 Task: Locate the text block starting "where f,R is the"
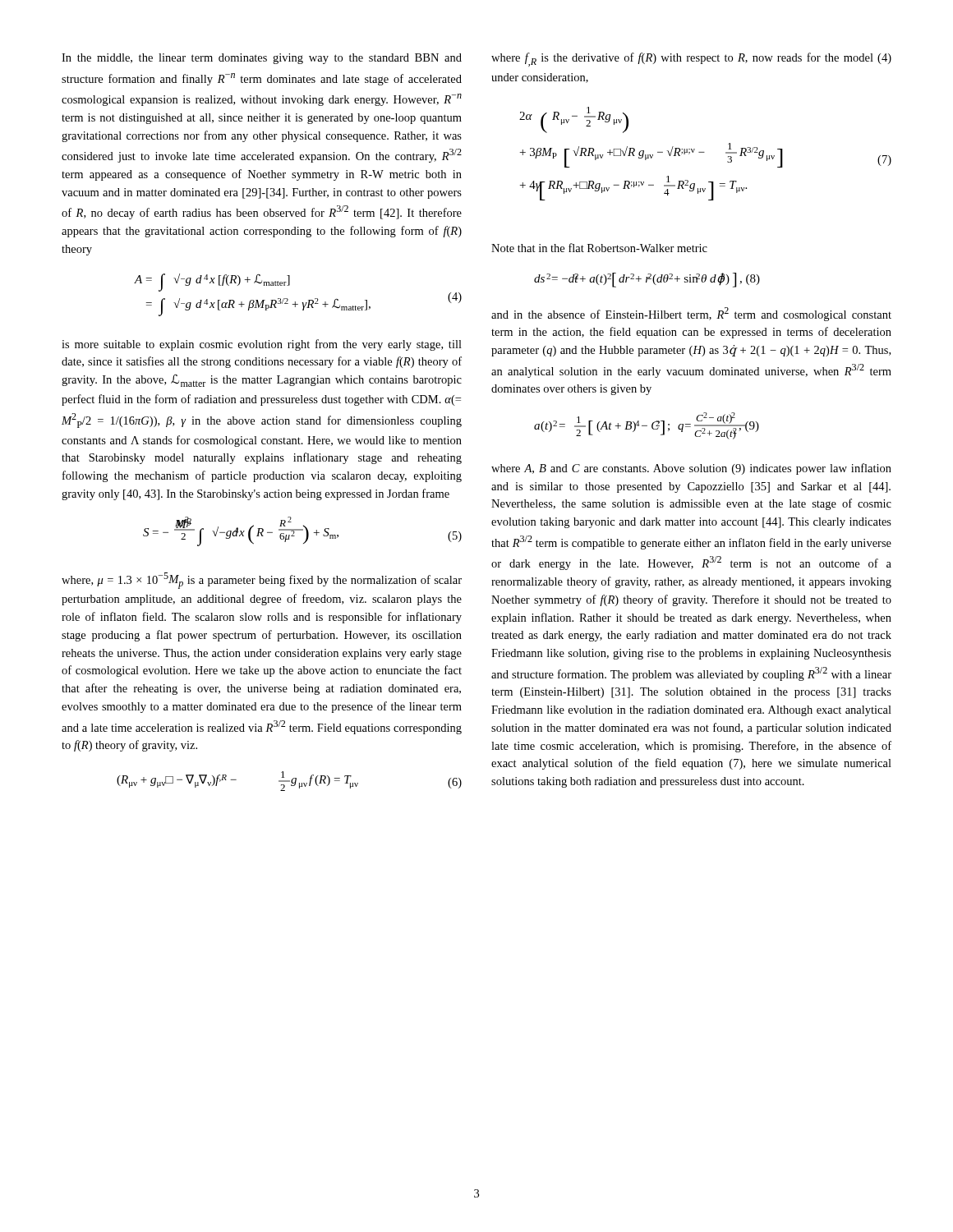pos(691,68)
